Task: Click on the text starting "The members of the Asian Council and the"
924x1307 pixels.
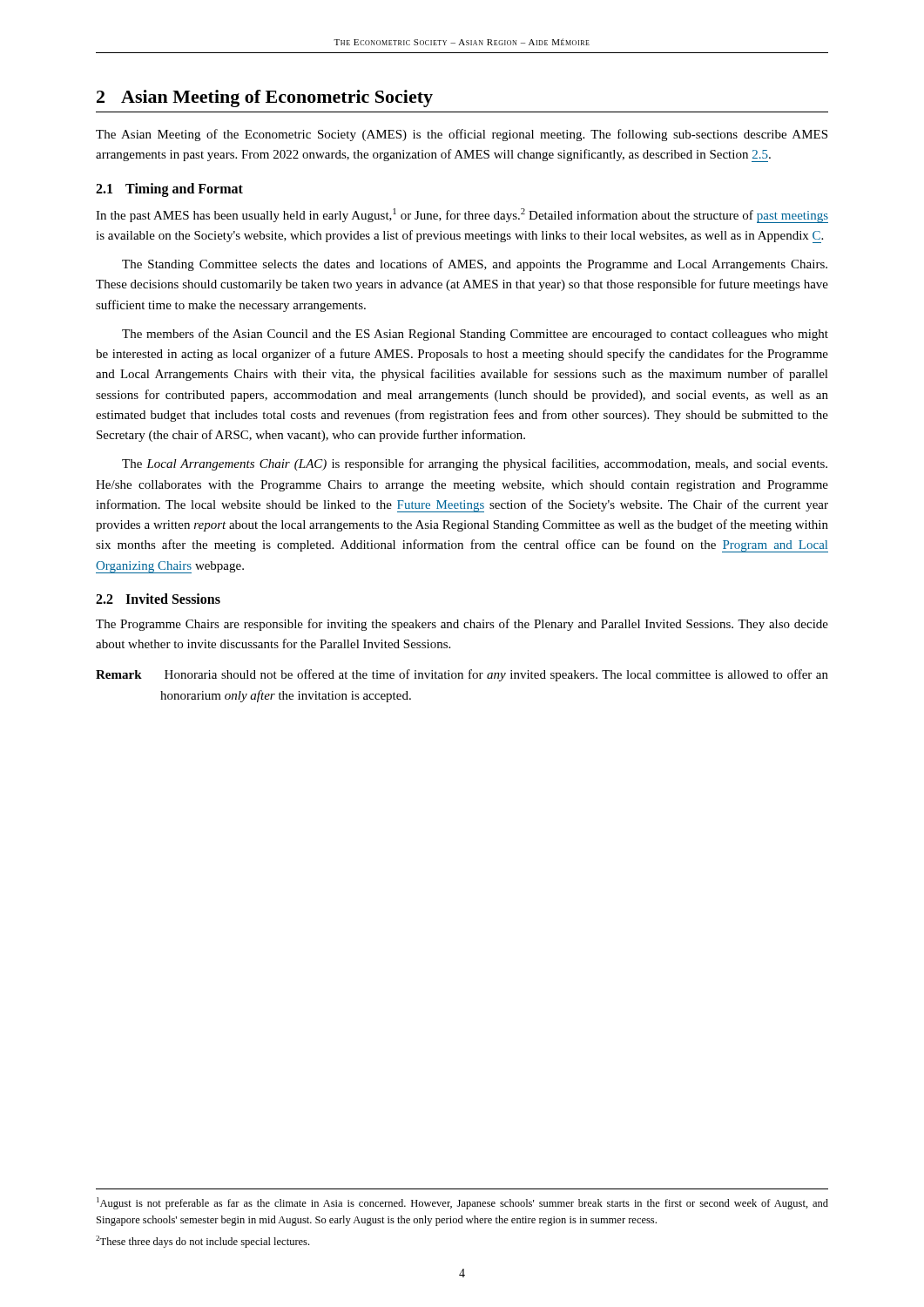Action: click(462, 385)
